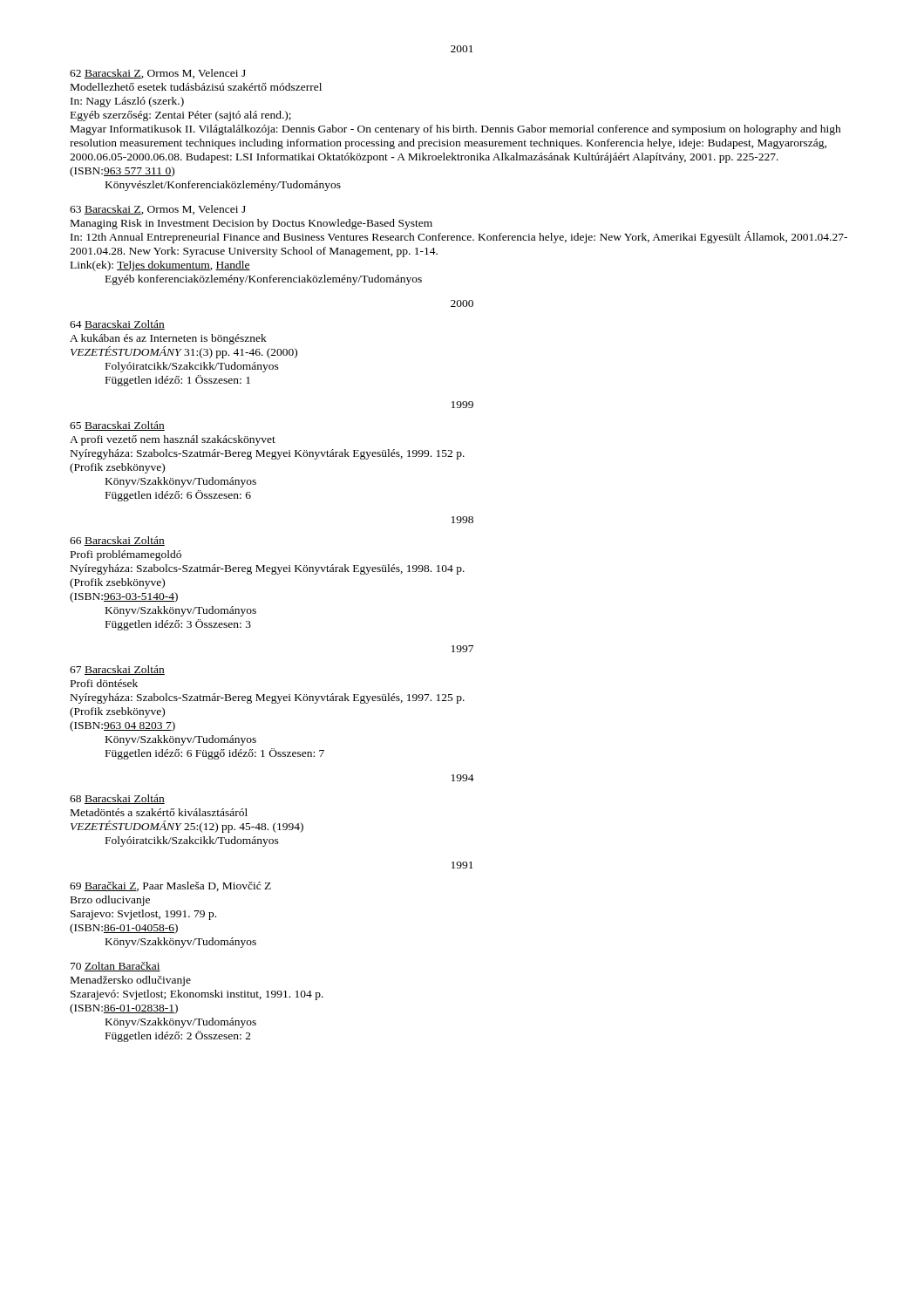Locate the block of text that opens with "64 Baracskai Zoltán A kukában"
The image size is (924, 1308).
click(184, 352)
